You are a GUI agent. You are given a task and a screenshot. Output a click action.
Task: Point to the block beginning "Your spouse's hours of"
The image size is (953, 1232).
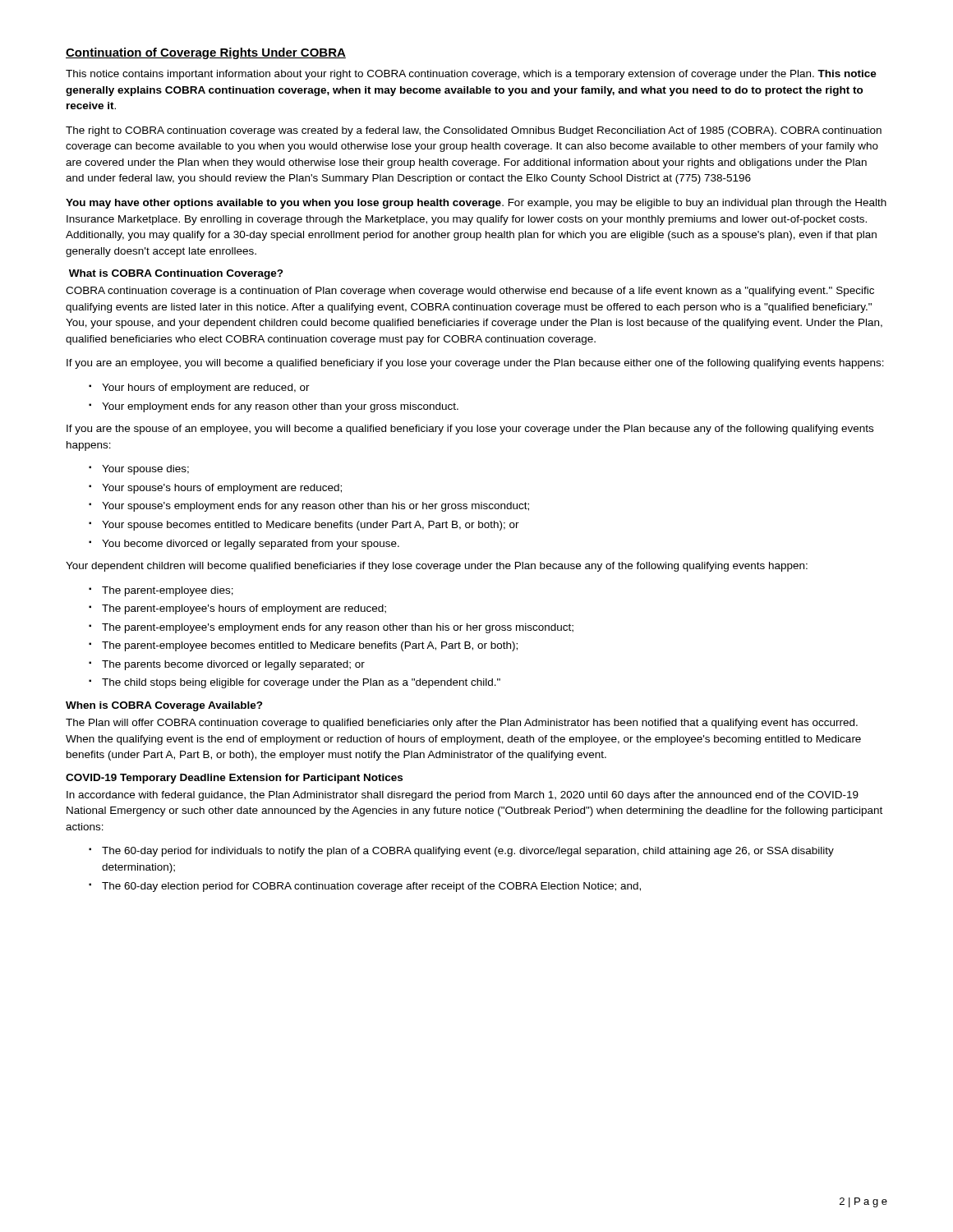(x=222, y=487)
